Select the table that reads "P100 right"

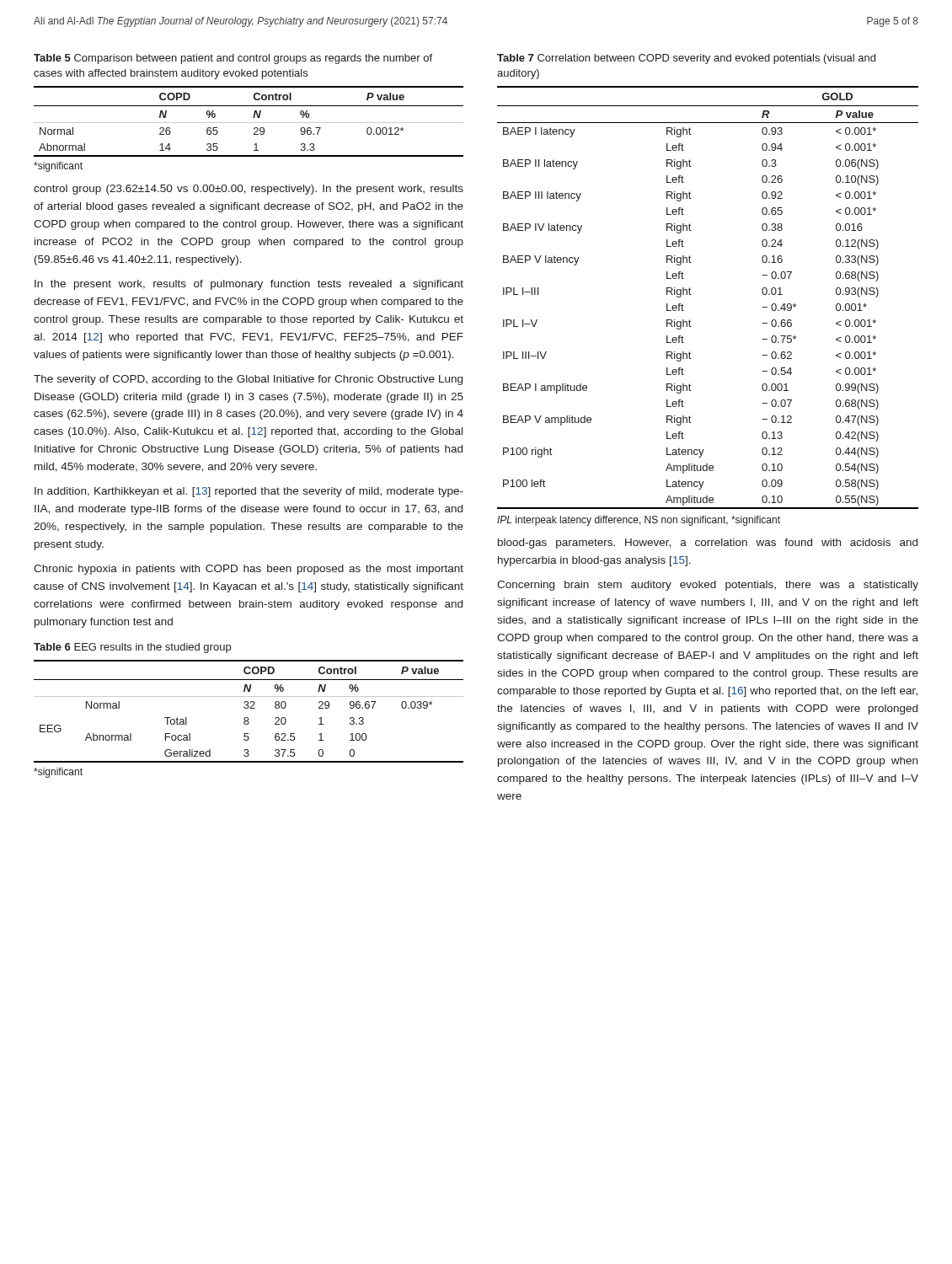[x=708, y=298]
